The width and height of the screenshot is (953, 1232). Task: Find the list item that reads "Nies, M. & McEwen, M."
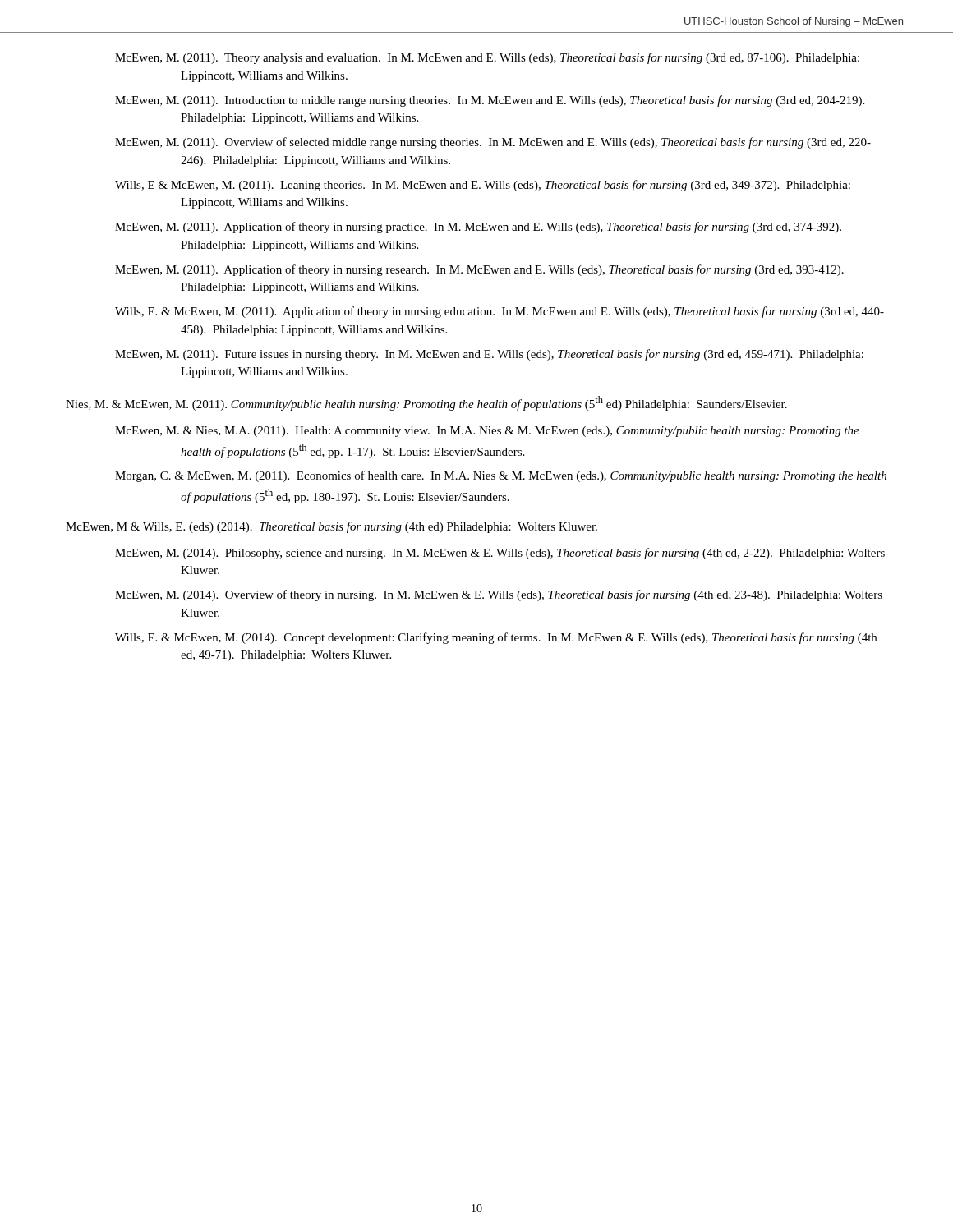pos(427,402)
